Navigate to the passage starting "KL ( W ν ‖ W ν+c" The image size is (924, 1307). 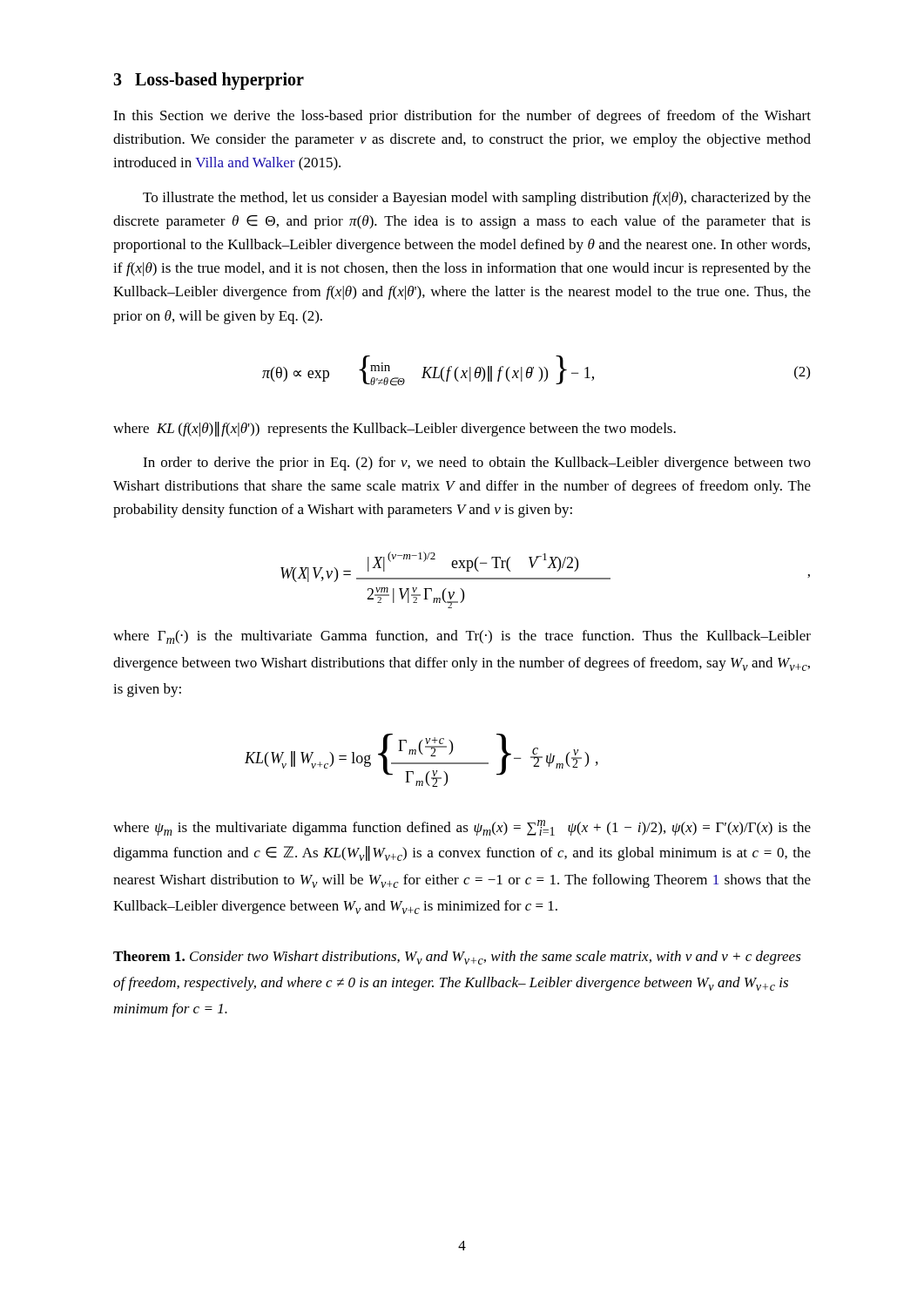(462, 758)
